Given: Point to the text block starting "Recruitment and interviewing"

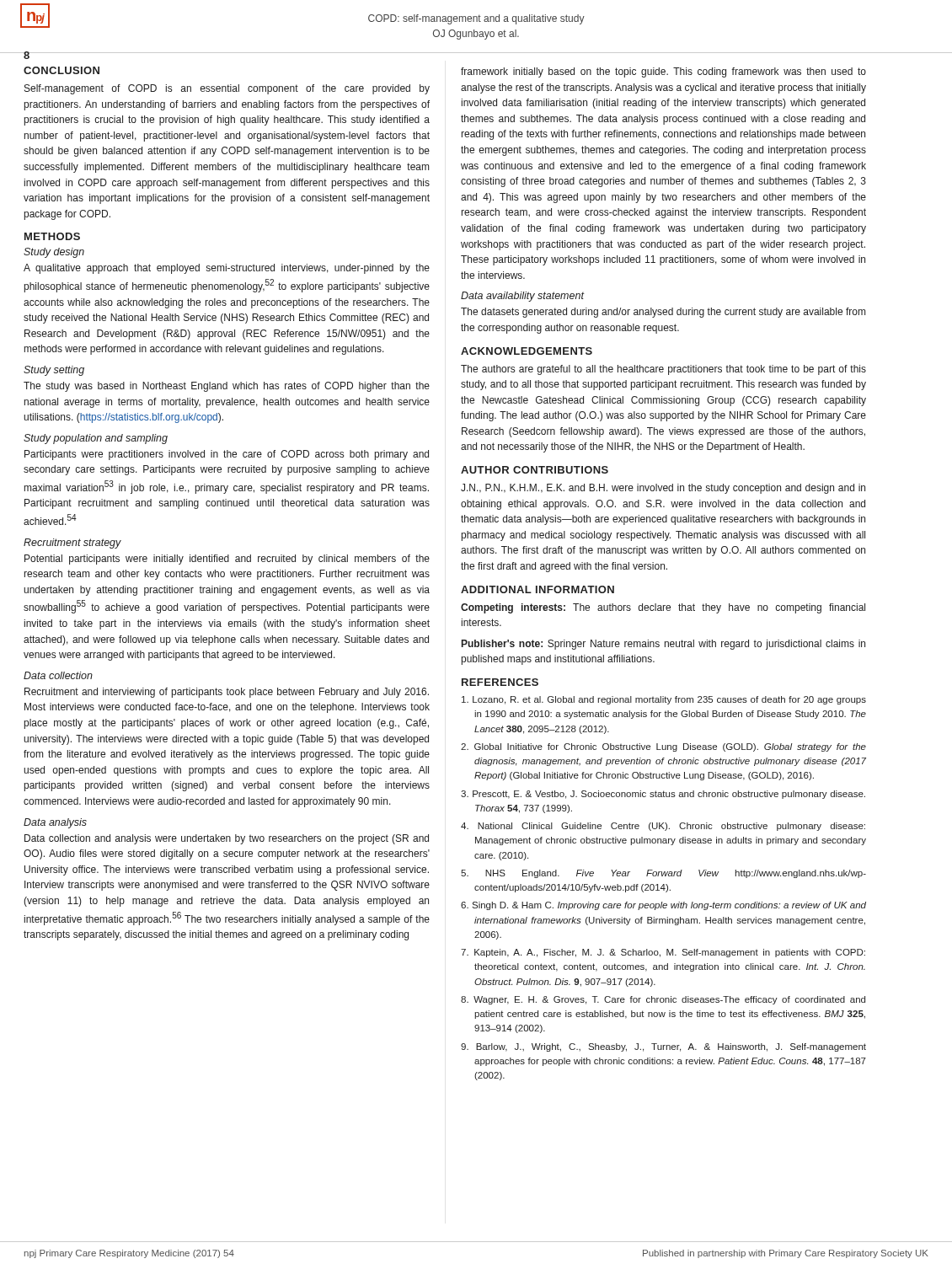Looking at the screenshot, I should (x=227, y=746).
